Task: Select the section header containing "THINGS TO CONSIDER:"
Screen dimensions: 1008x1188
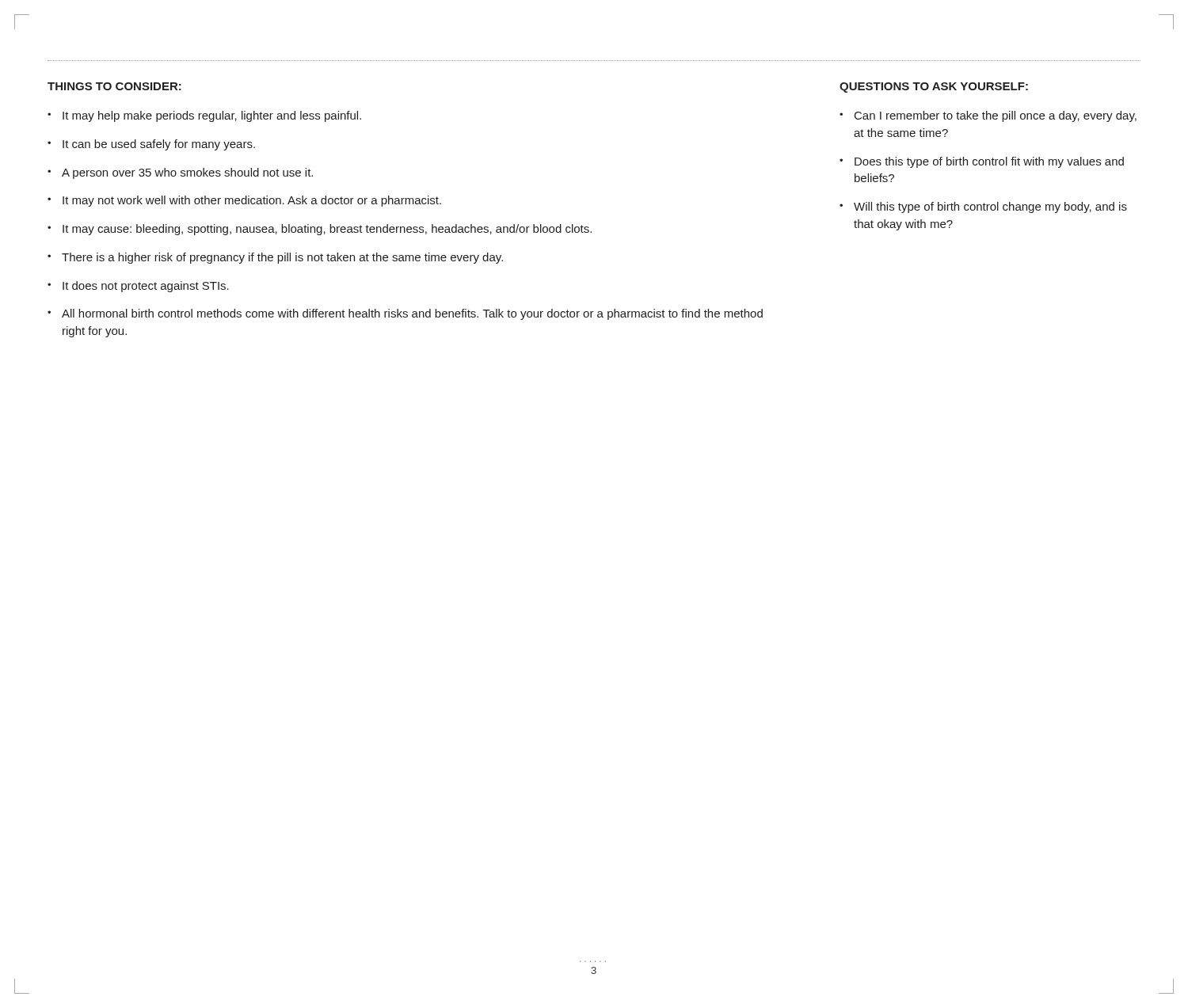Action: click(115, 86)
